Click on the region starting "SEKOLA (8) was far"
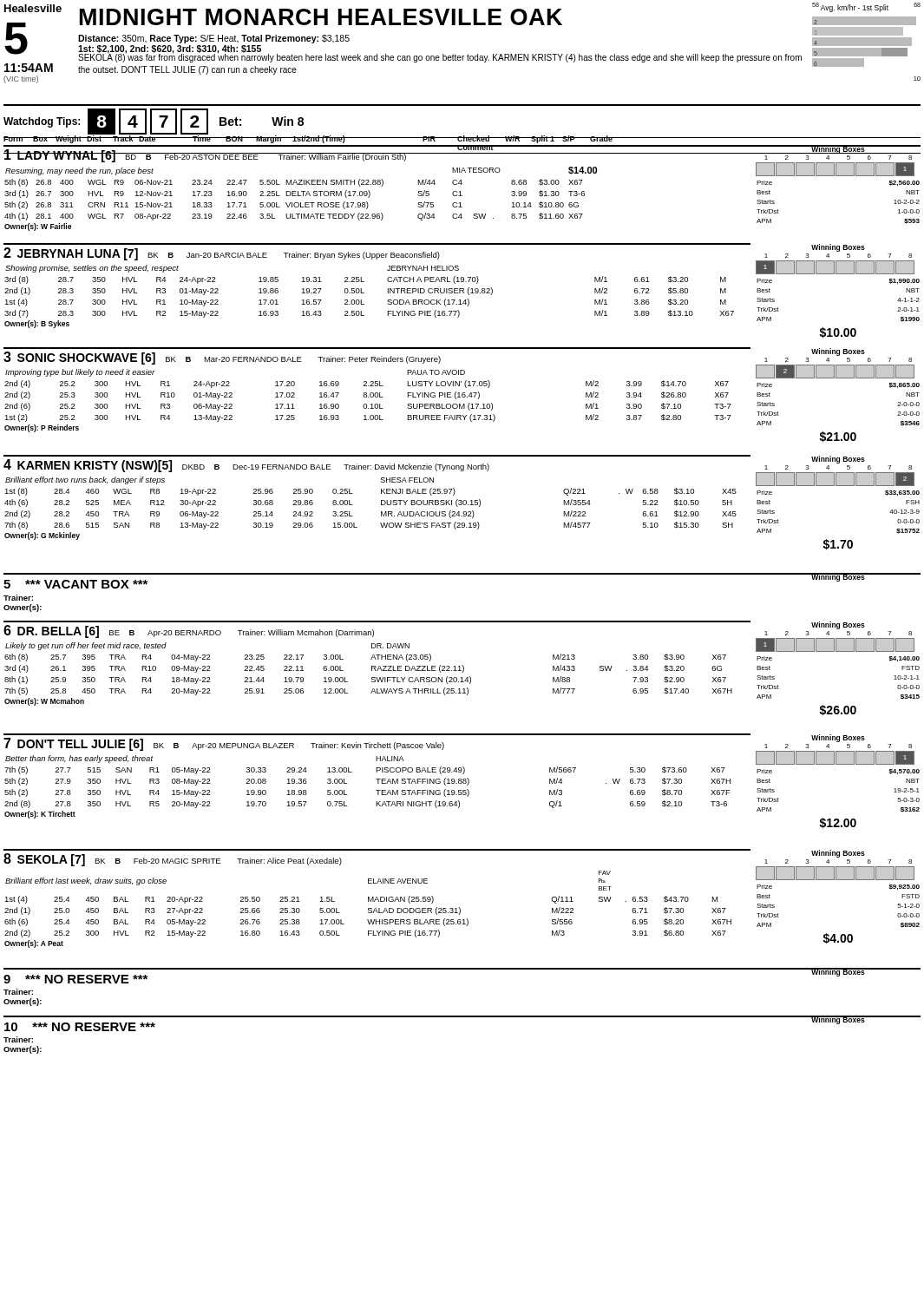924x1302 pixels. point(440,64)
